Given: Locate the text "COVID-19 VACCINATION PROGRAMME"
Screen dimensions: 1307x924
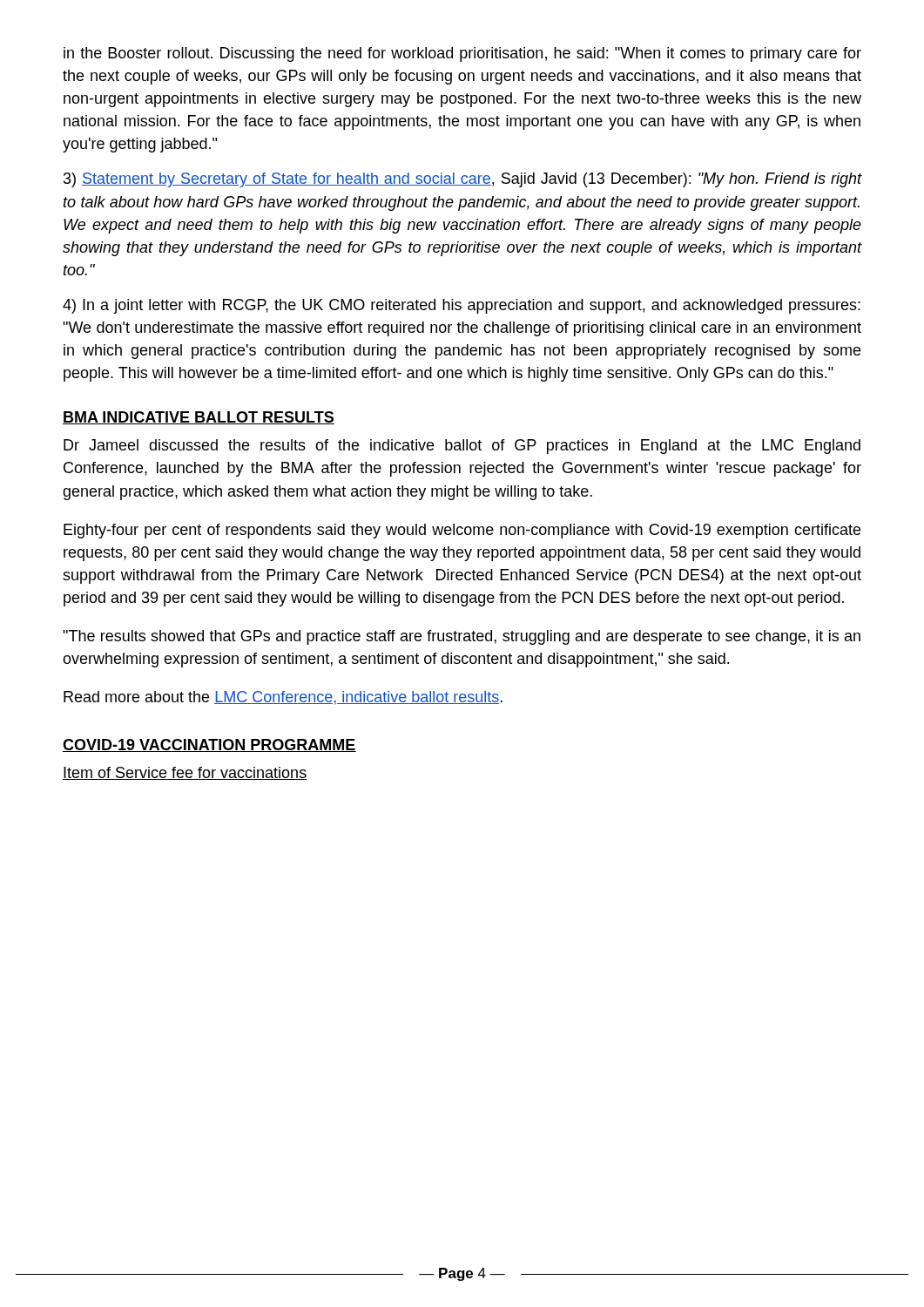Looking at the screenshot, I should (209, 745).
